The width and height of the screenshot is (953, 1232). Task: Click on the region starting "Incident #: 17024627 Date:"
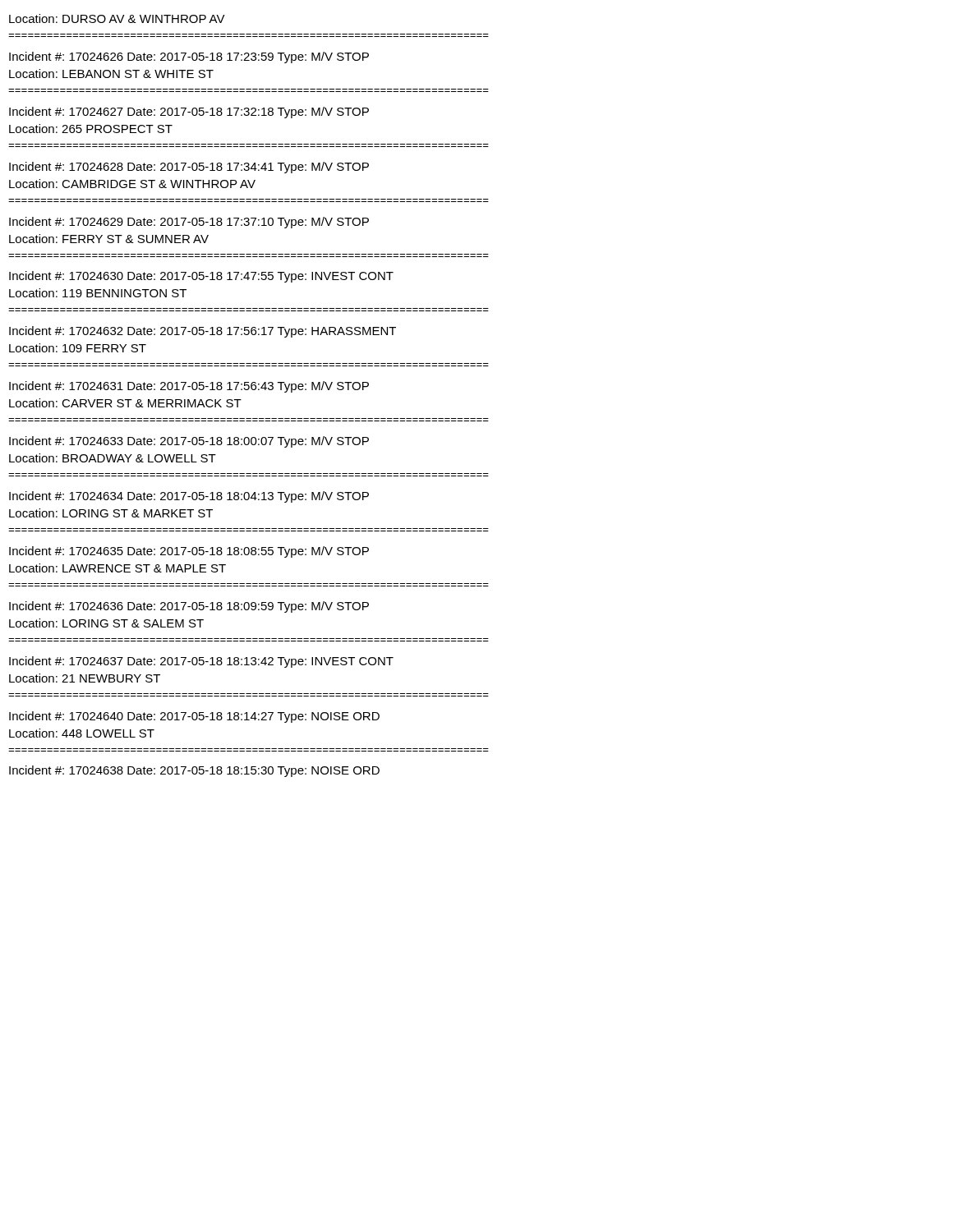coord(189,113)
